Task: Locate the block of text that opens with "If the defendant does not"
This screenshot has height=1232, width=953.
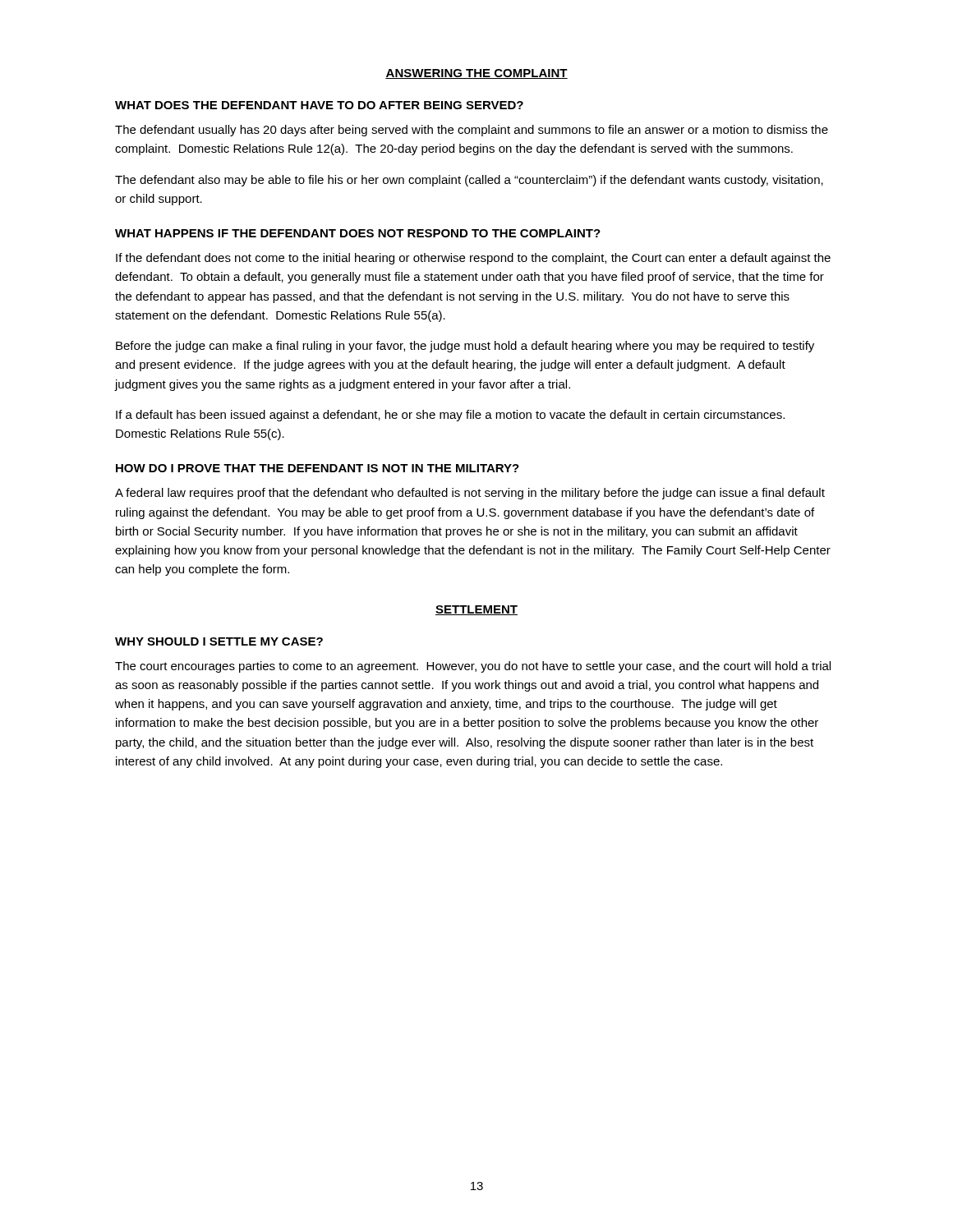Action: [x=473, y=286]
